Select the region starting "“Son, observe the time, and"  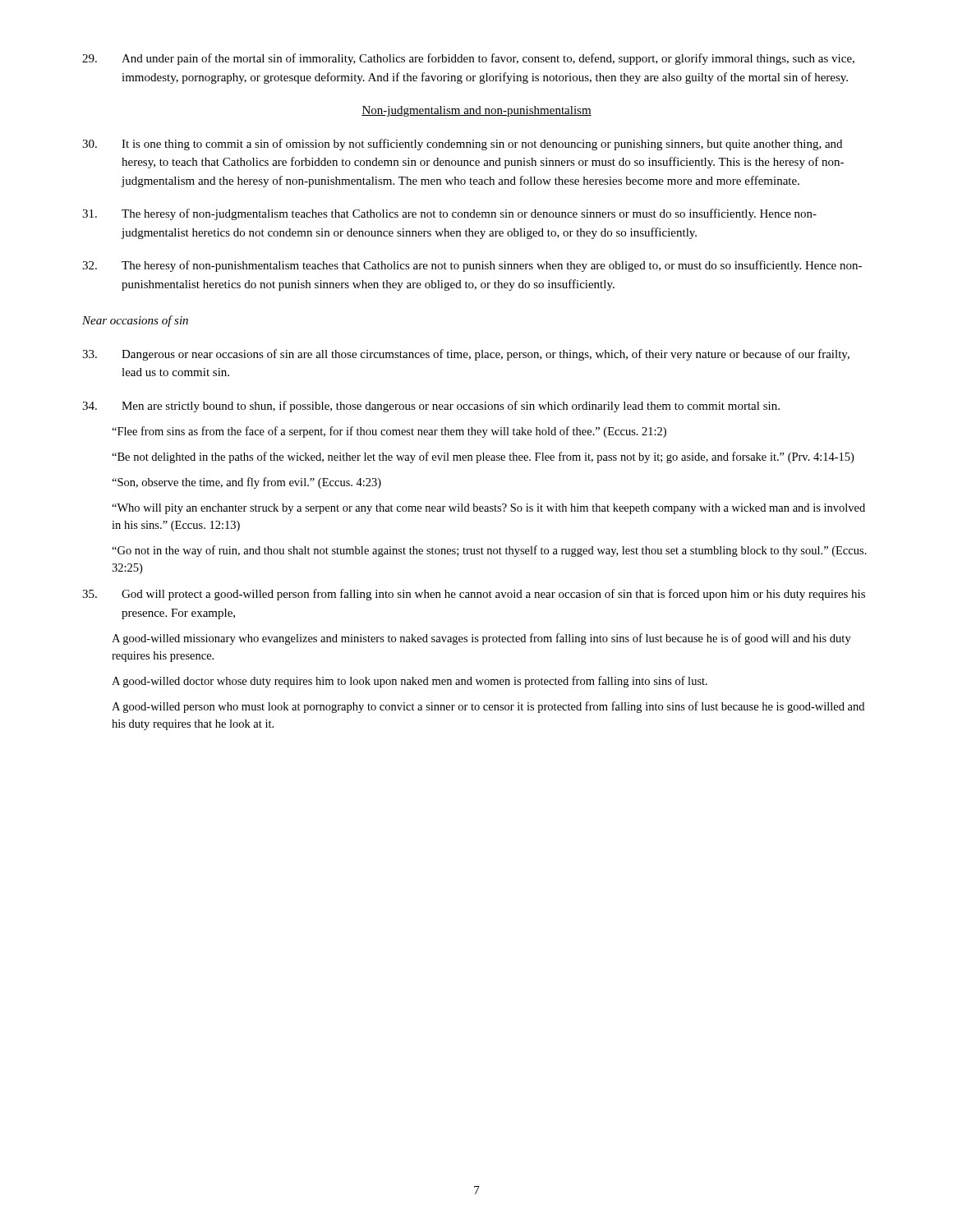click(246, 482)
